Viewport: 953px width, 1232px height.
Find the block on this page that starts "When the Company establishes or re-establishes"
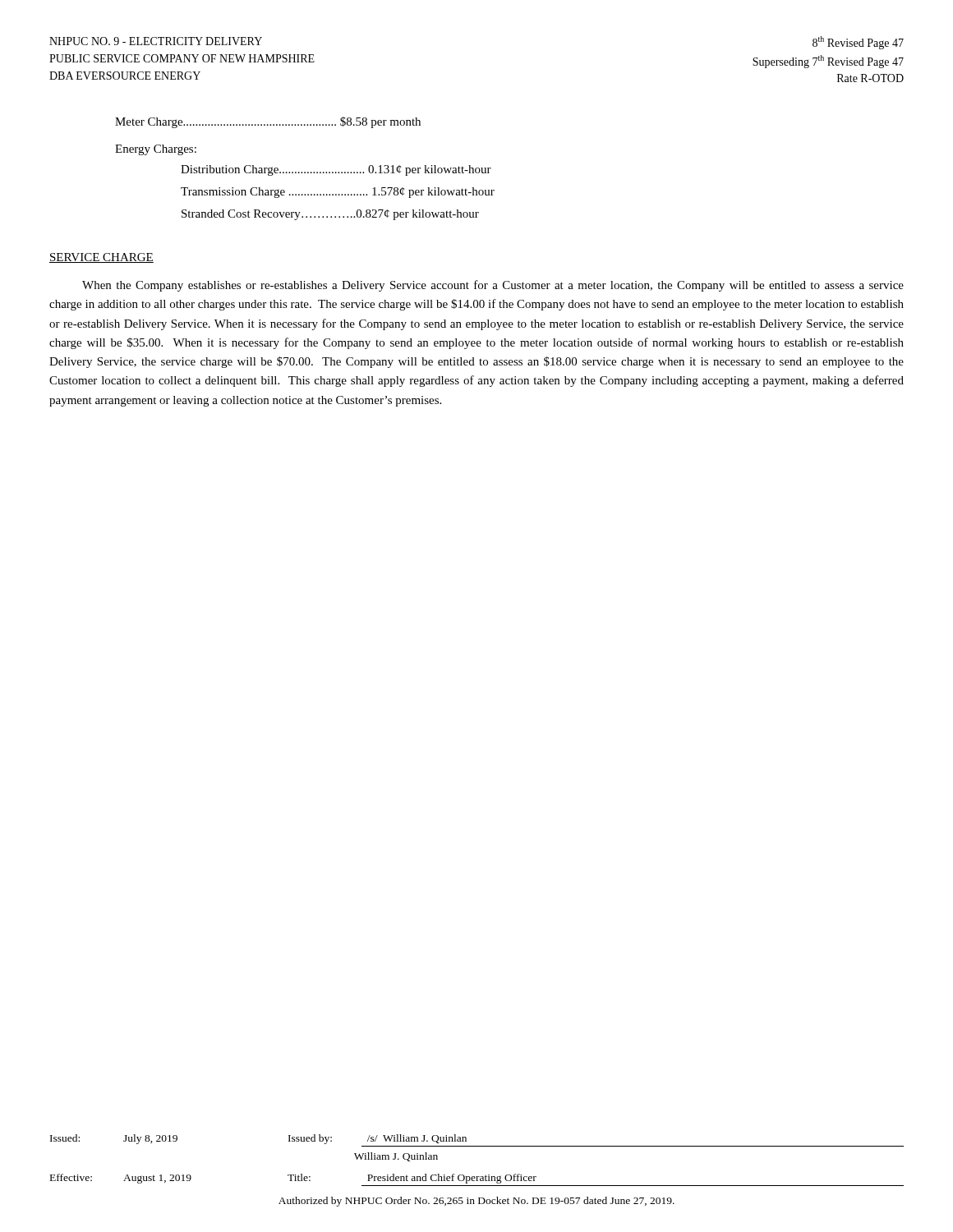(x=476, y=342)
